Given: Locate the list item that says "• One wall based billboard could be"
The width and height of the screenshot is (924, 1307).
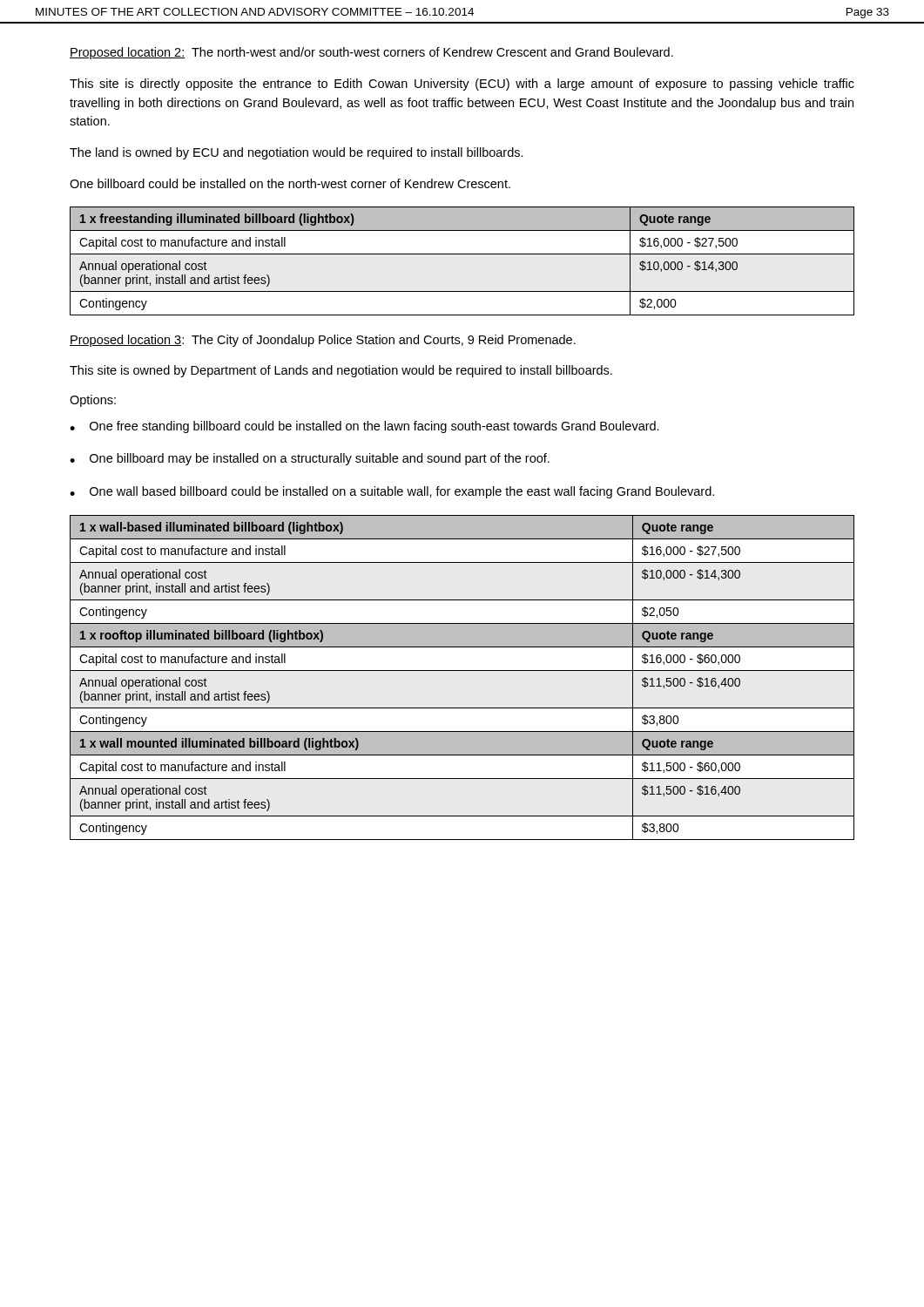Looking at the screenshot, I should pos(462,494).
